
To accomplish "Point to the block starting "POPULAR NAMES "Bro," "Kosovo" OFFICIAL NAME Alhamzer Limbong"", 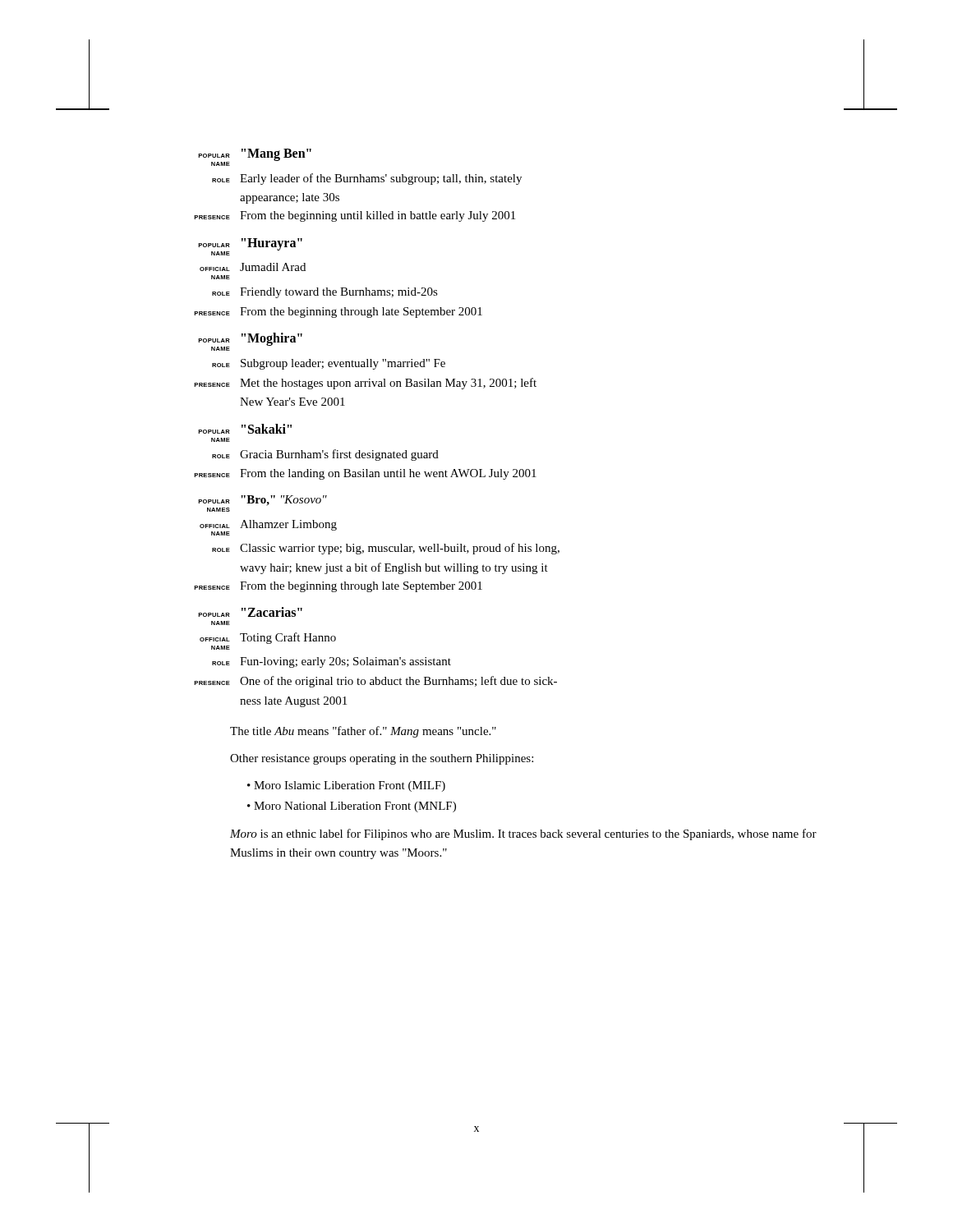I will pos(493,543).
